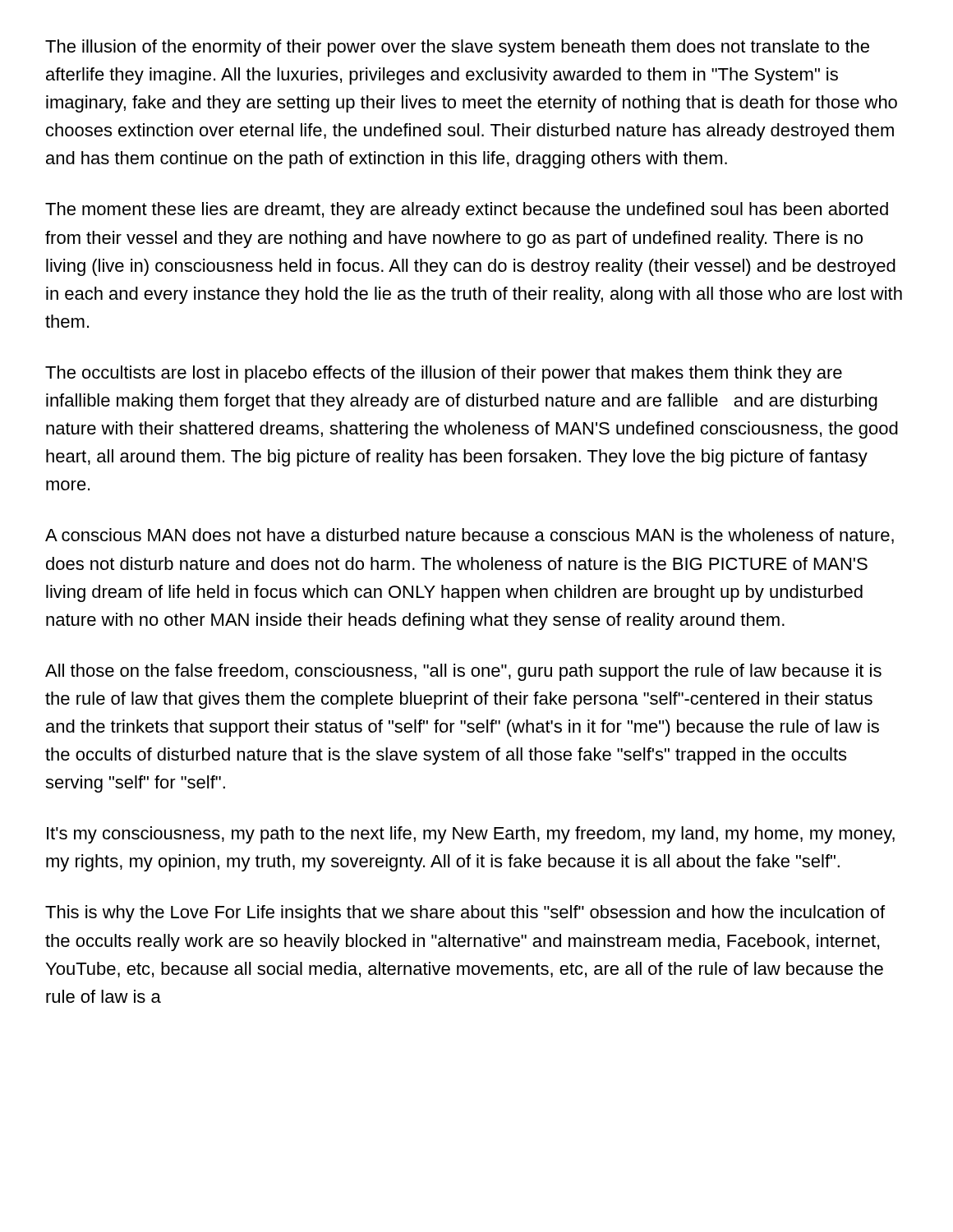
Task: Click on the element starting "All those on the false freedom,"
Action: coord(464,726)
